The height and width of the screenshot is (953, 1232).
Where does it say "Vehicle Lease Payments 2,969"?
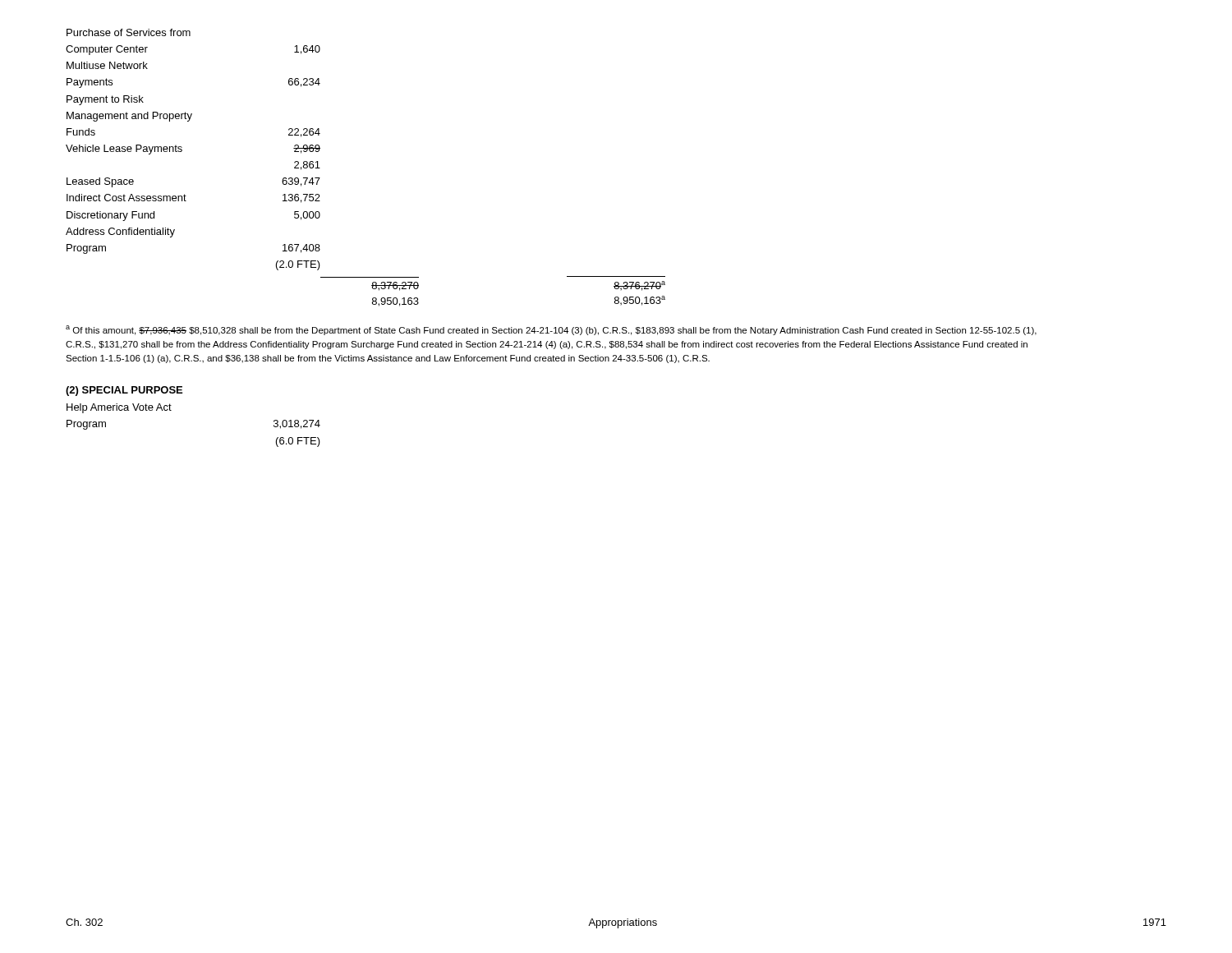pos(193,149)
